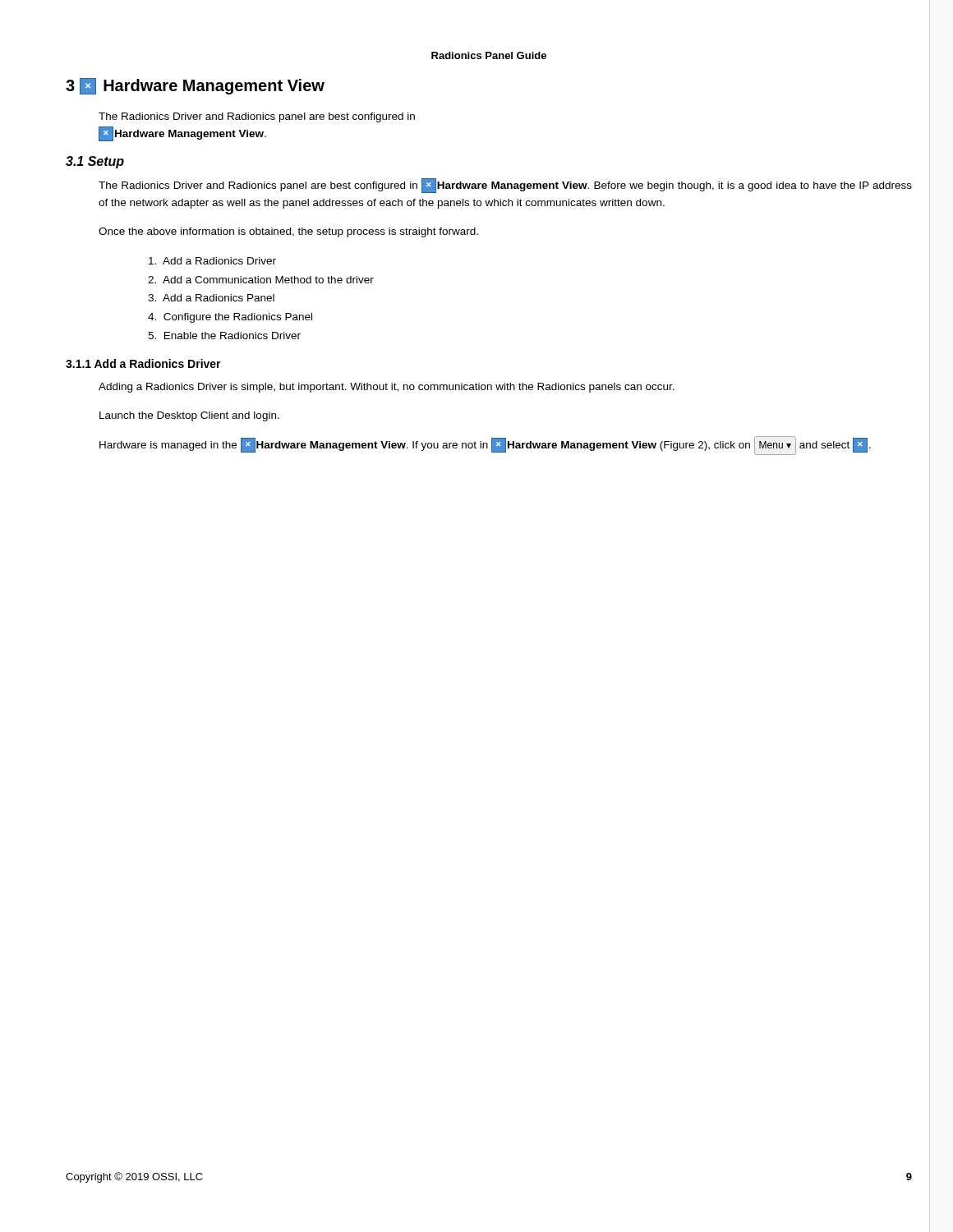Screen dimensions: 1232x953
Task: Point to the text block starting "5. Enable the Radionics Driver"
Action: click(224, 336)
